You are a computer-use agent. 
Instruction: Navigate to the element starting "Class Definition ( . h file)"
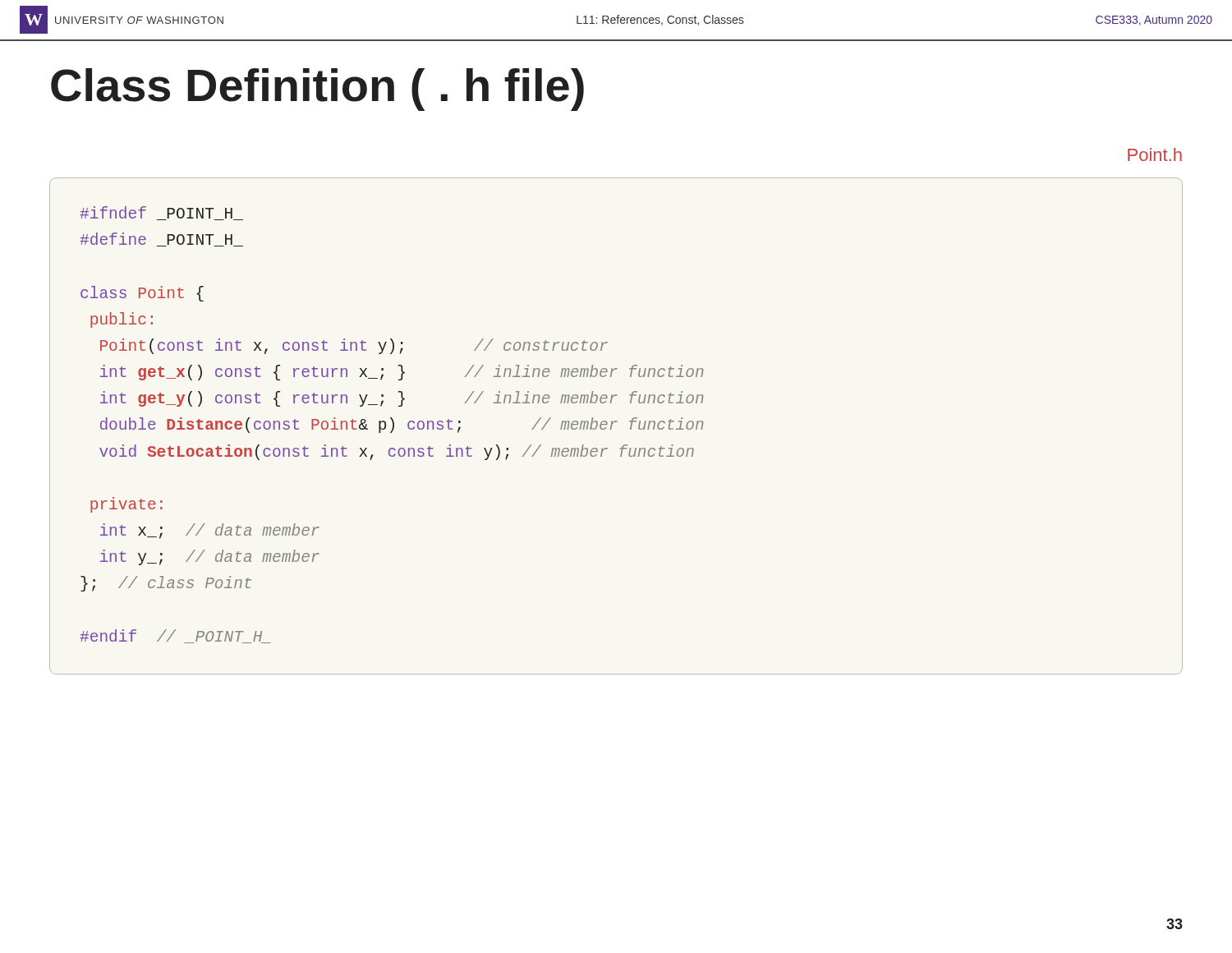[x=318, y=85]
